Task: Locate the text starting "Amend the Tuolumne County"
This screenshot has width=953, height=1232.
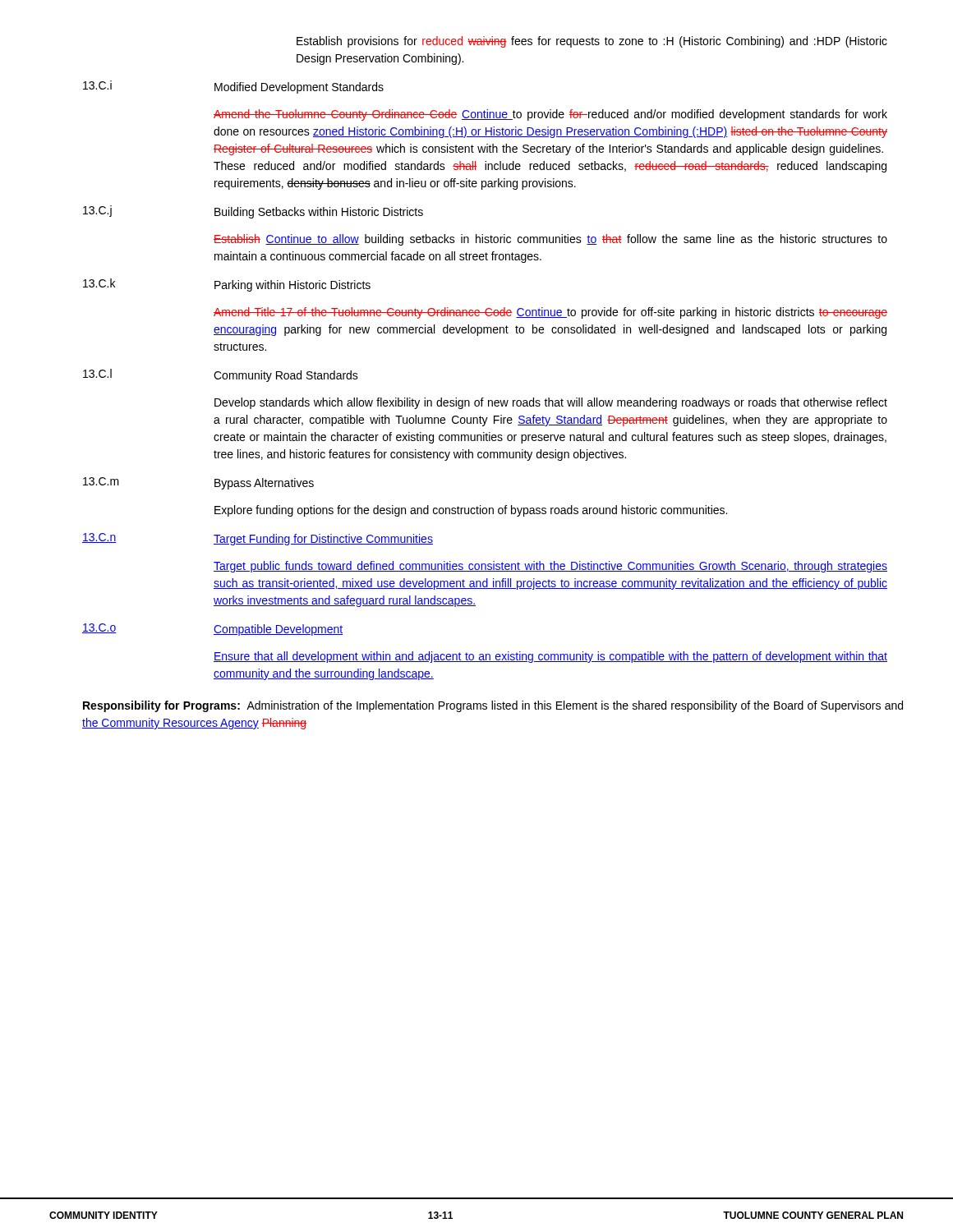Action: click(550, 149)
